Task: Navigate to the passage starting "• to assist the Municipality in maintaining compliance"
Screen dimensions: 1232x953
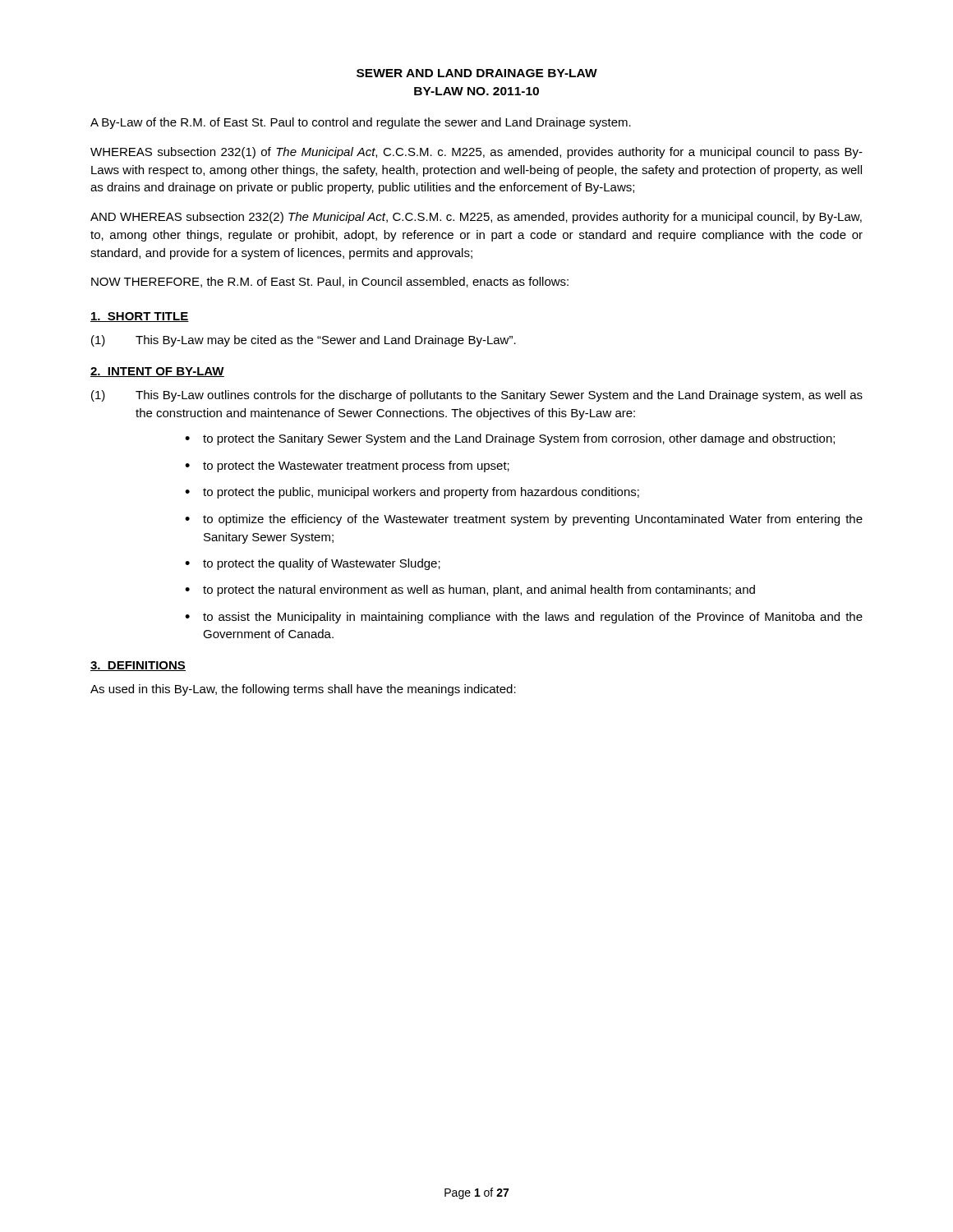Action: pyautogui.click(x=524, y=625)
